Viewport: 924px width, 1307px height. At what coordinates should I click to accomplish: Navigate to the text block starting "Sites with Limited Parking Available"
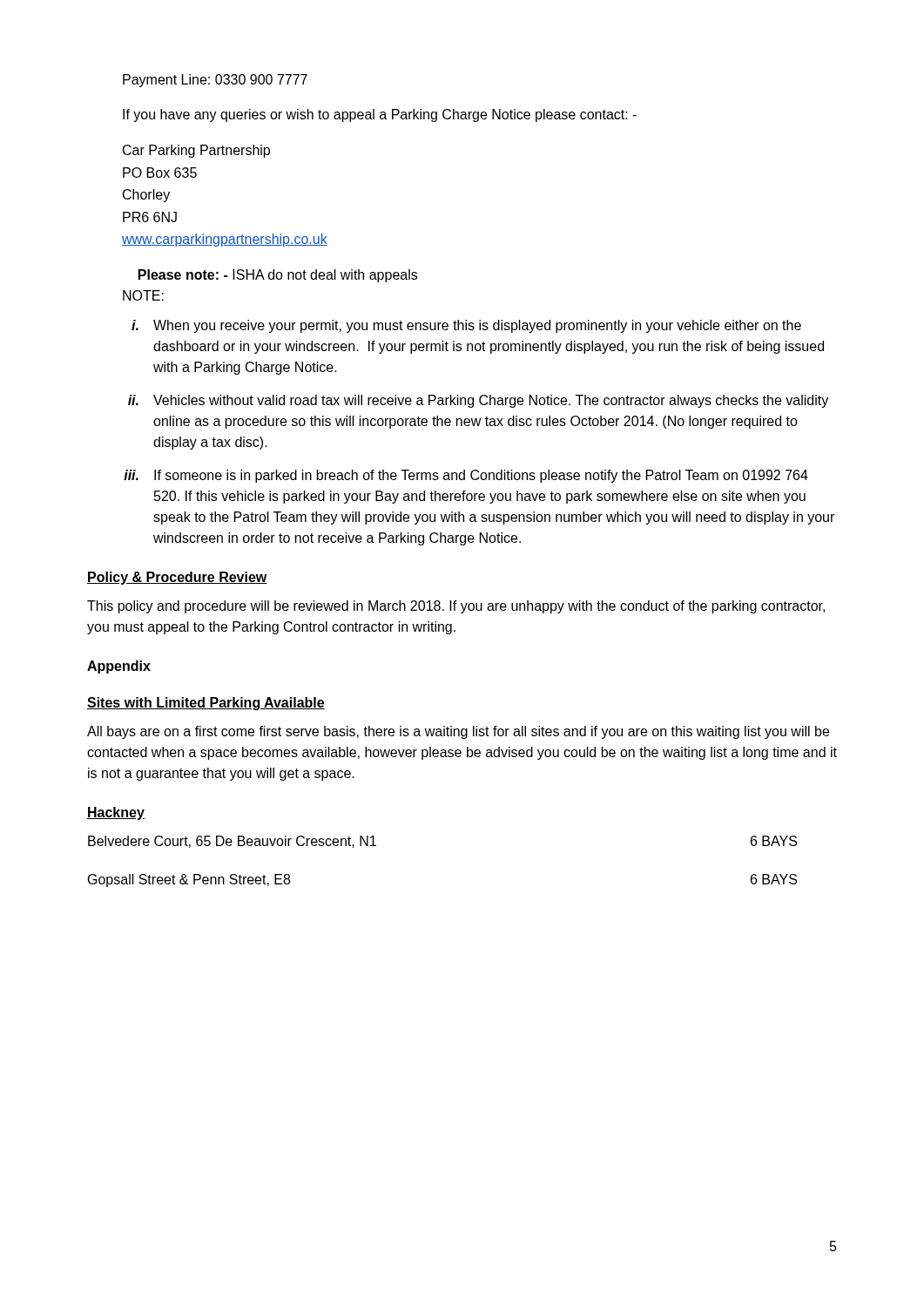(x=206, y=703)
